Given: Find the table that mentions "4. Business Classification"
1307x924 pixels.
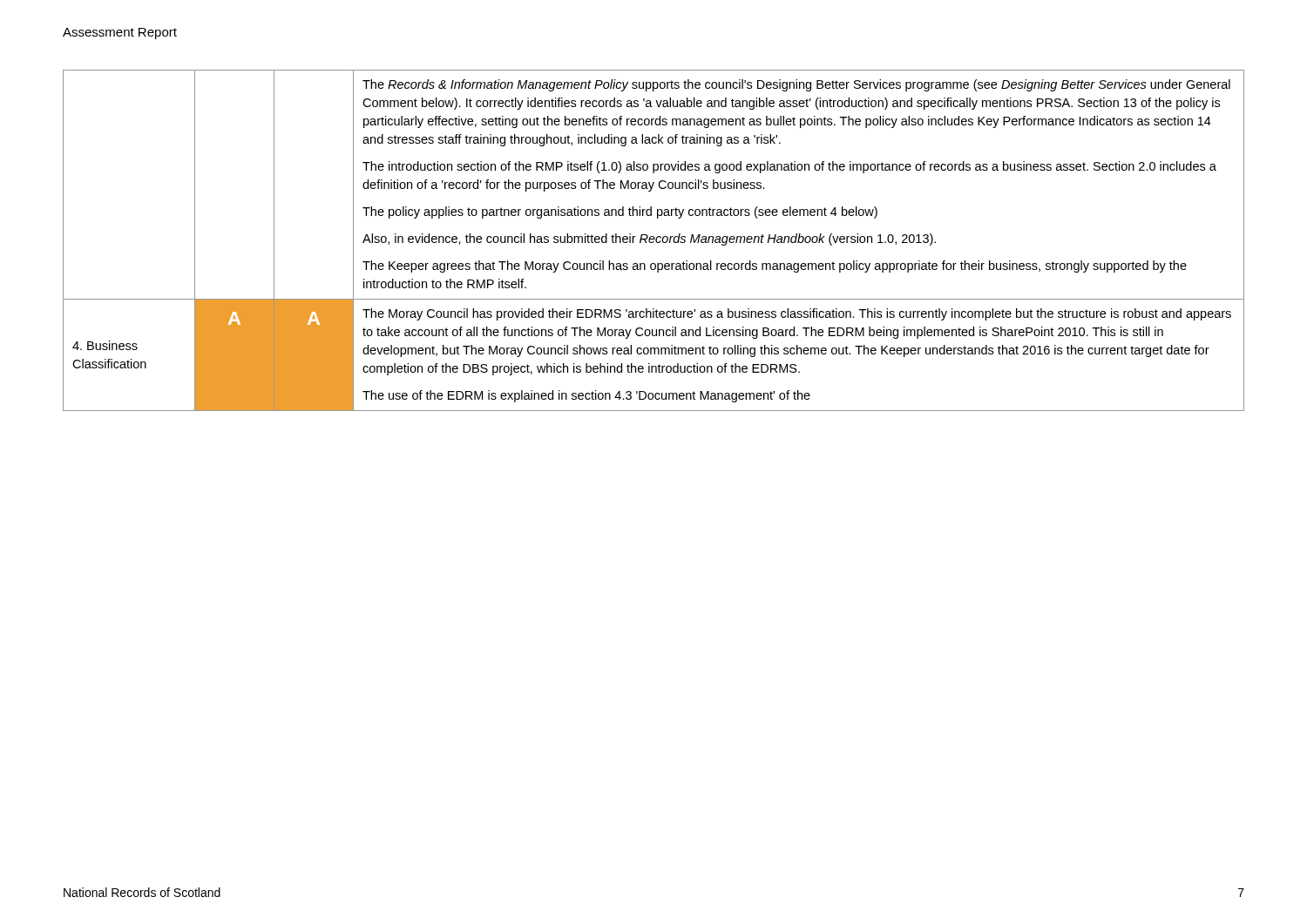Looking at the screenshot, I should 654,240.
